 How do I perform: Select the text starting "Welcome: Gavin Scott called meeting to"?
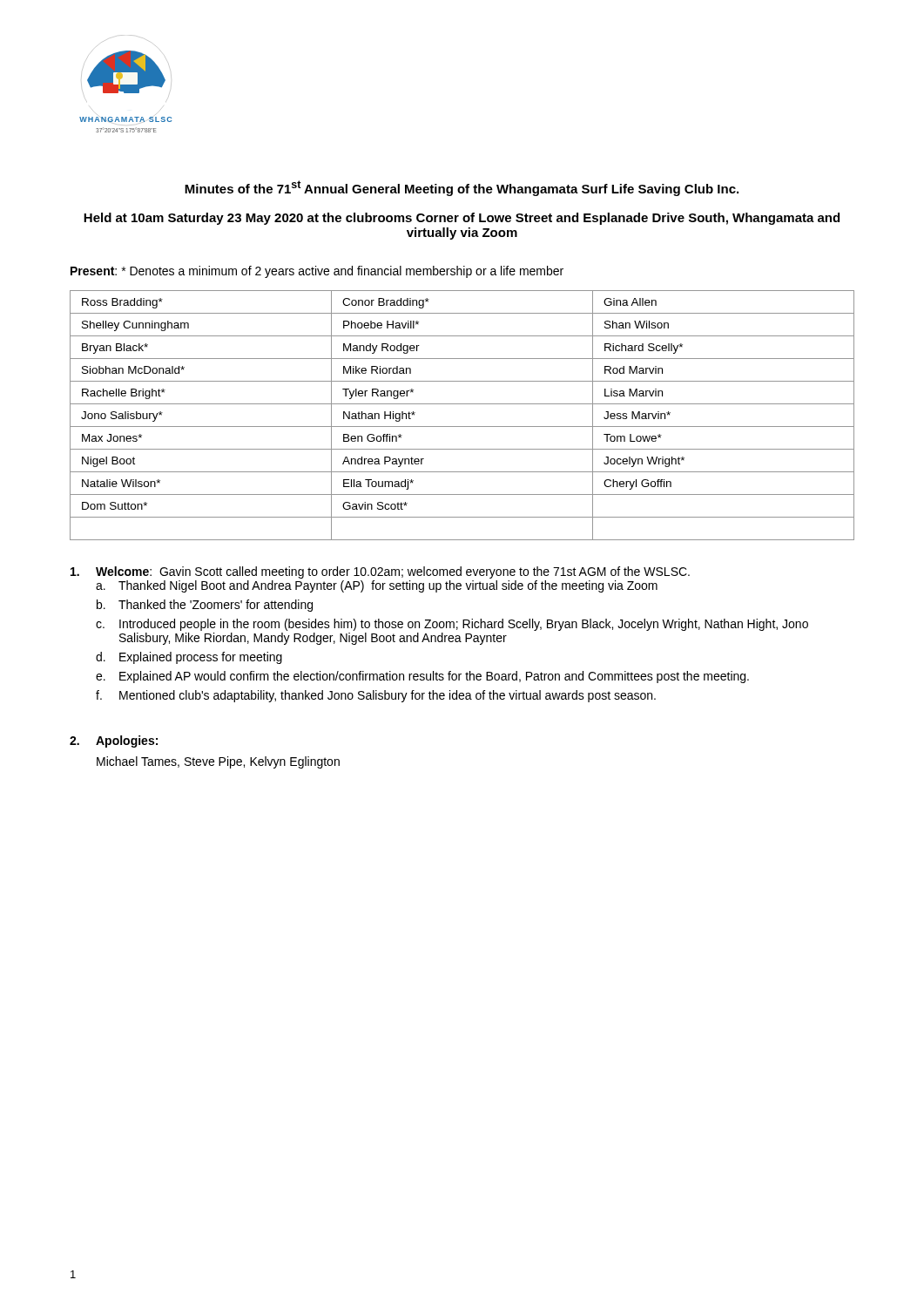click(x=393, y=572)
